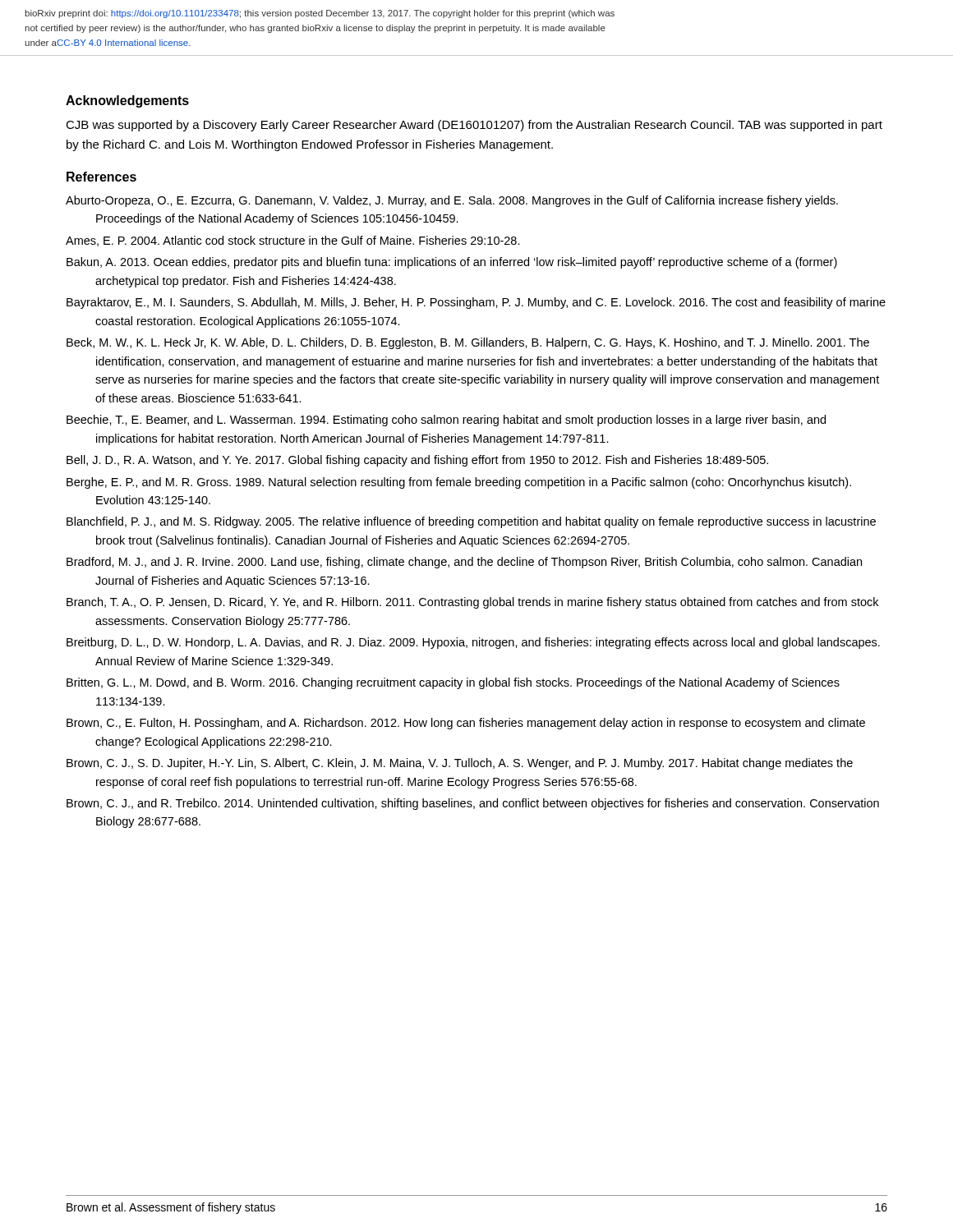Find the list item that says "Bradford, M. J., and J. R."

coord(464,571)
